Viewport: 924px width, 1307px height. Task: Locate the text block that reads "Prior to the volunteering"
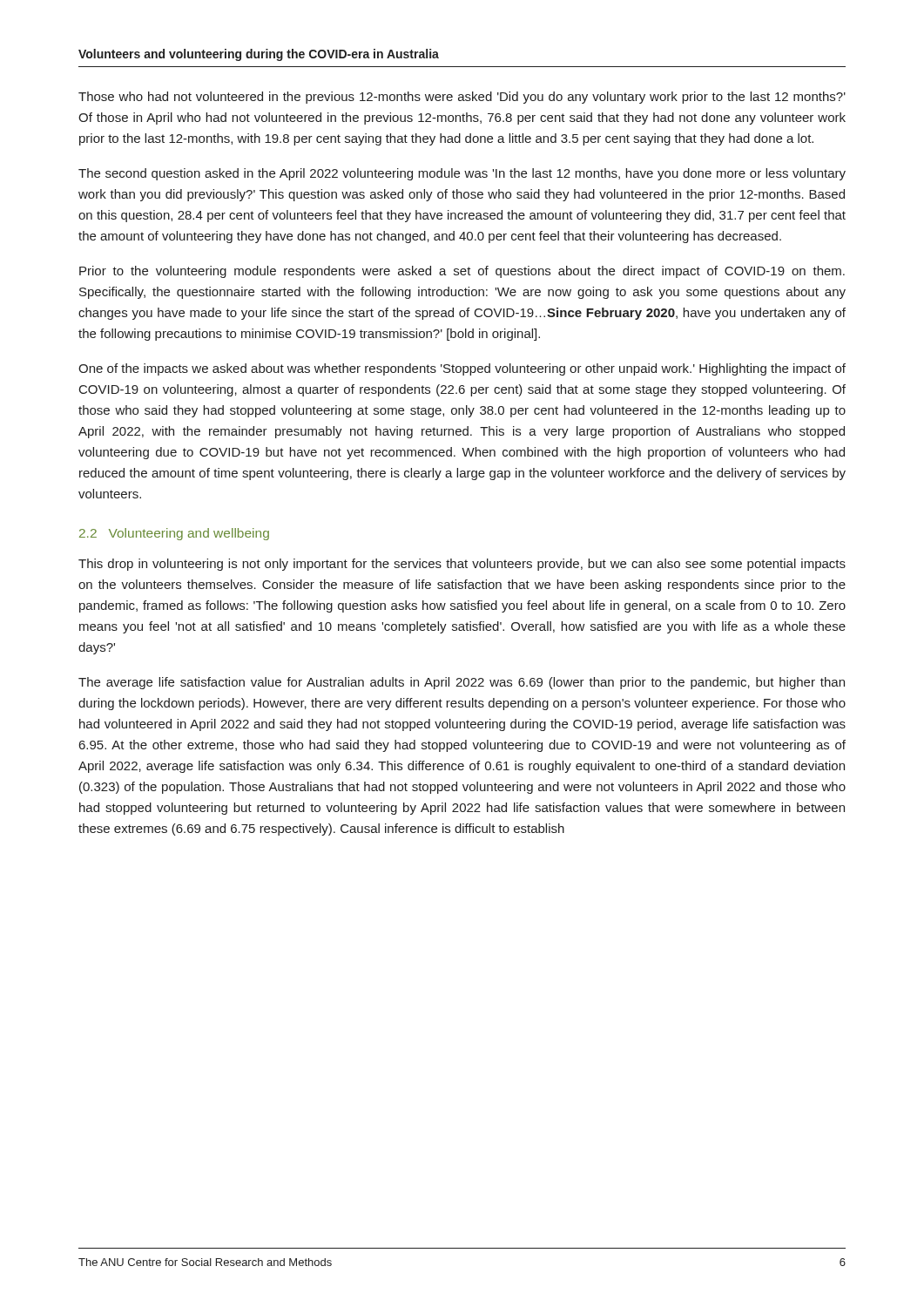coord(462,302)
